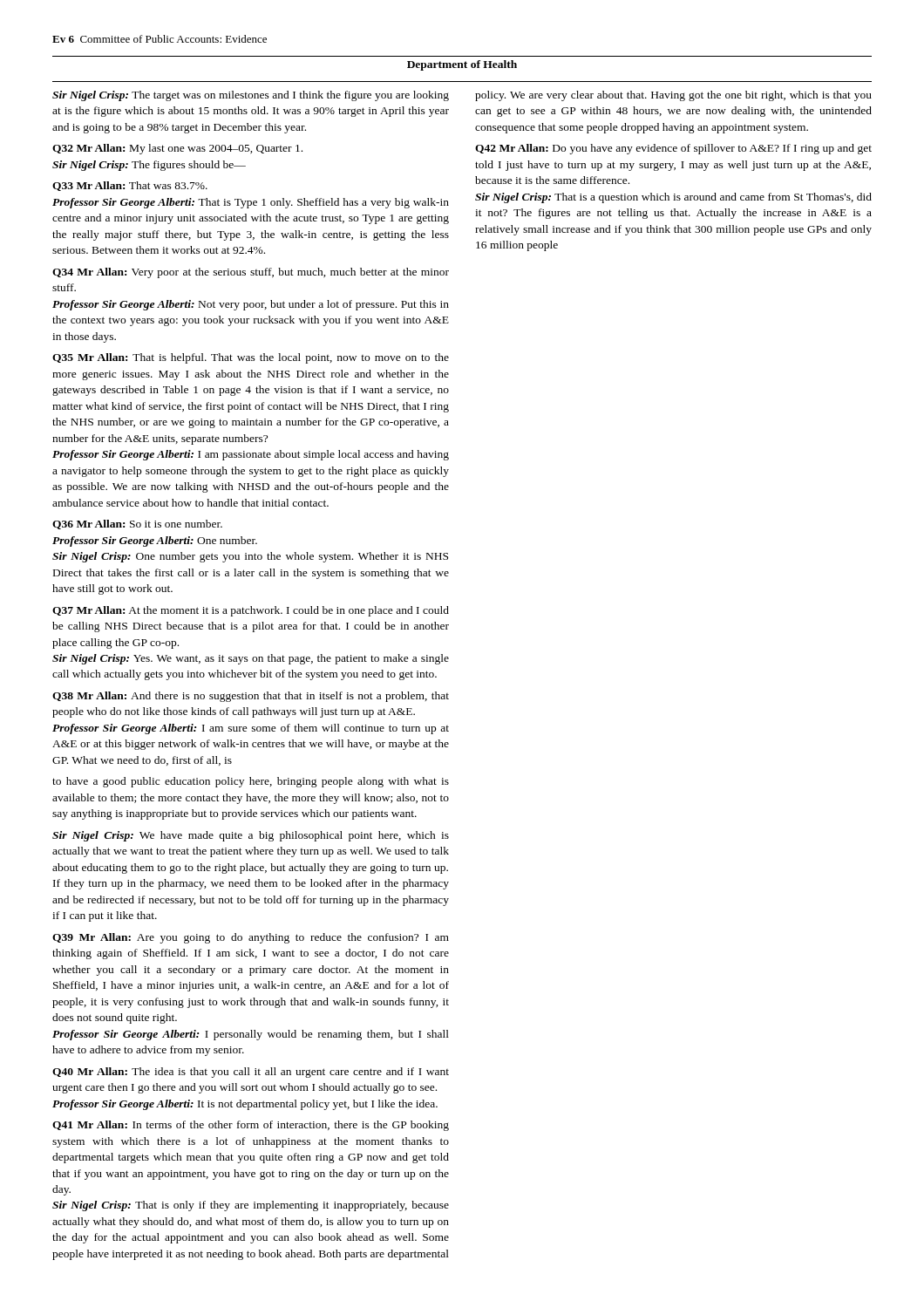Navigate to the text starting "Q41 Mr Allan: In terms of the other"
The width and height of the screenshot is (924, 1308).
coord(255,95)
